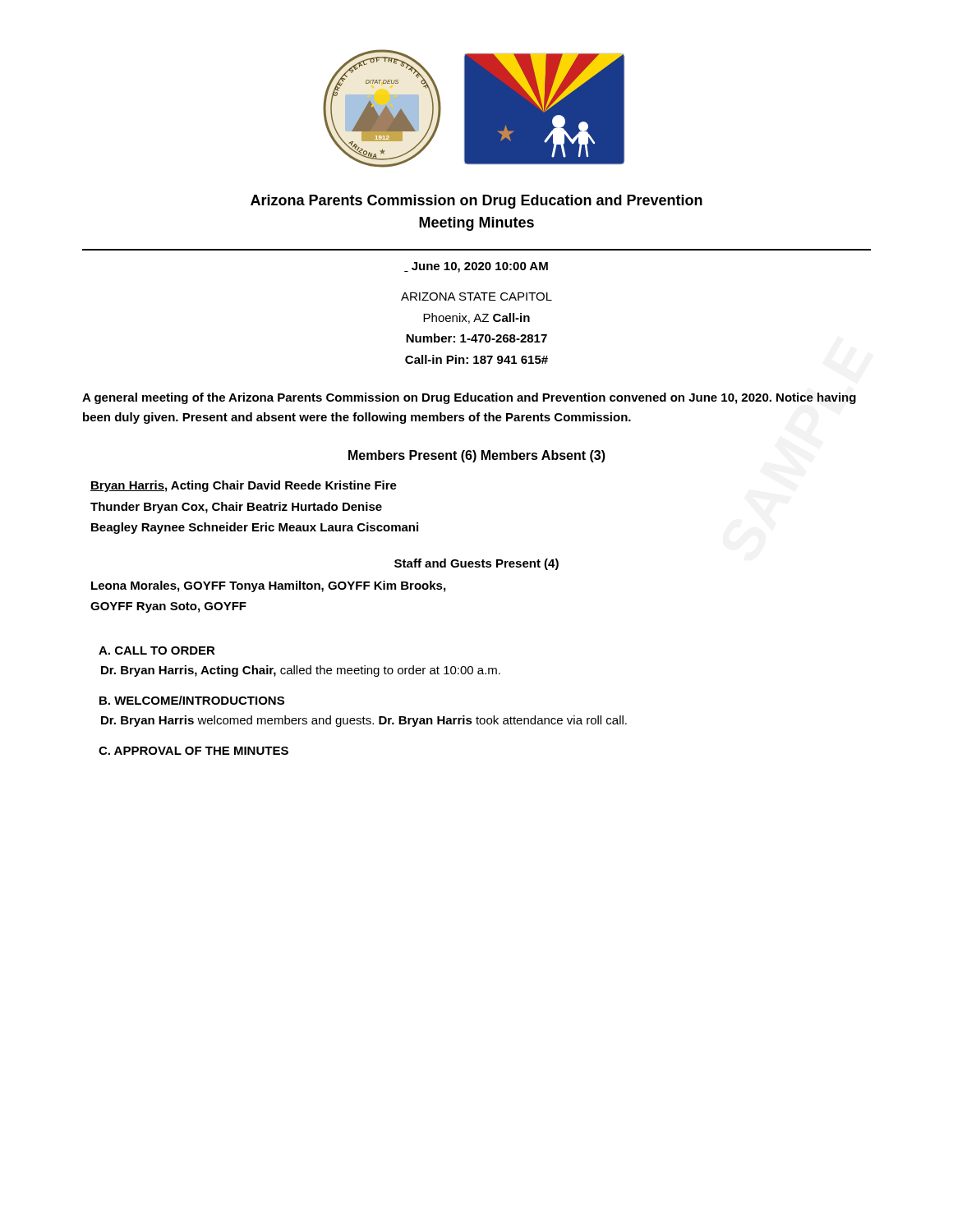Where is the passage that starts "Dr. Bryan Harris, Acting Chair, called the"?
Screen dimensions: 1232x953
(301, 669)
